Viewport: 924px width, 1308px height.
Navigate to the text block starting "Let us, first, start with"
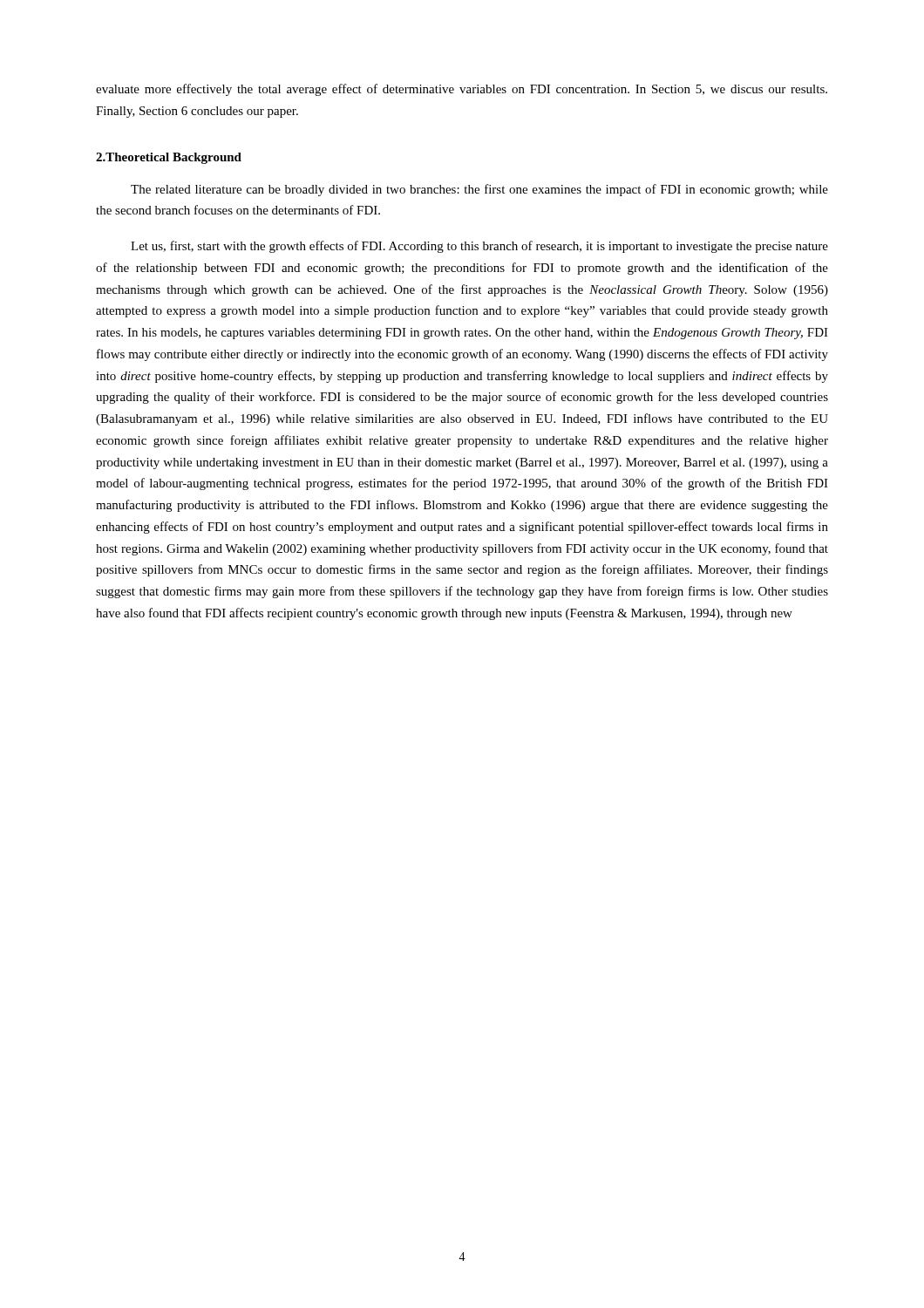[x=462, y=429]
